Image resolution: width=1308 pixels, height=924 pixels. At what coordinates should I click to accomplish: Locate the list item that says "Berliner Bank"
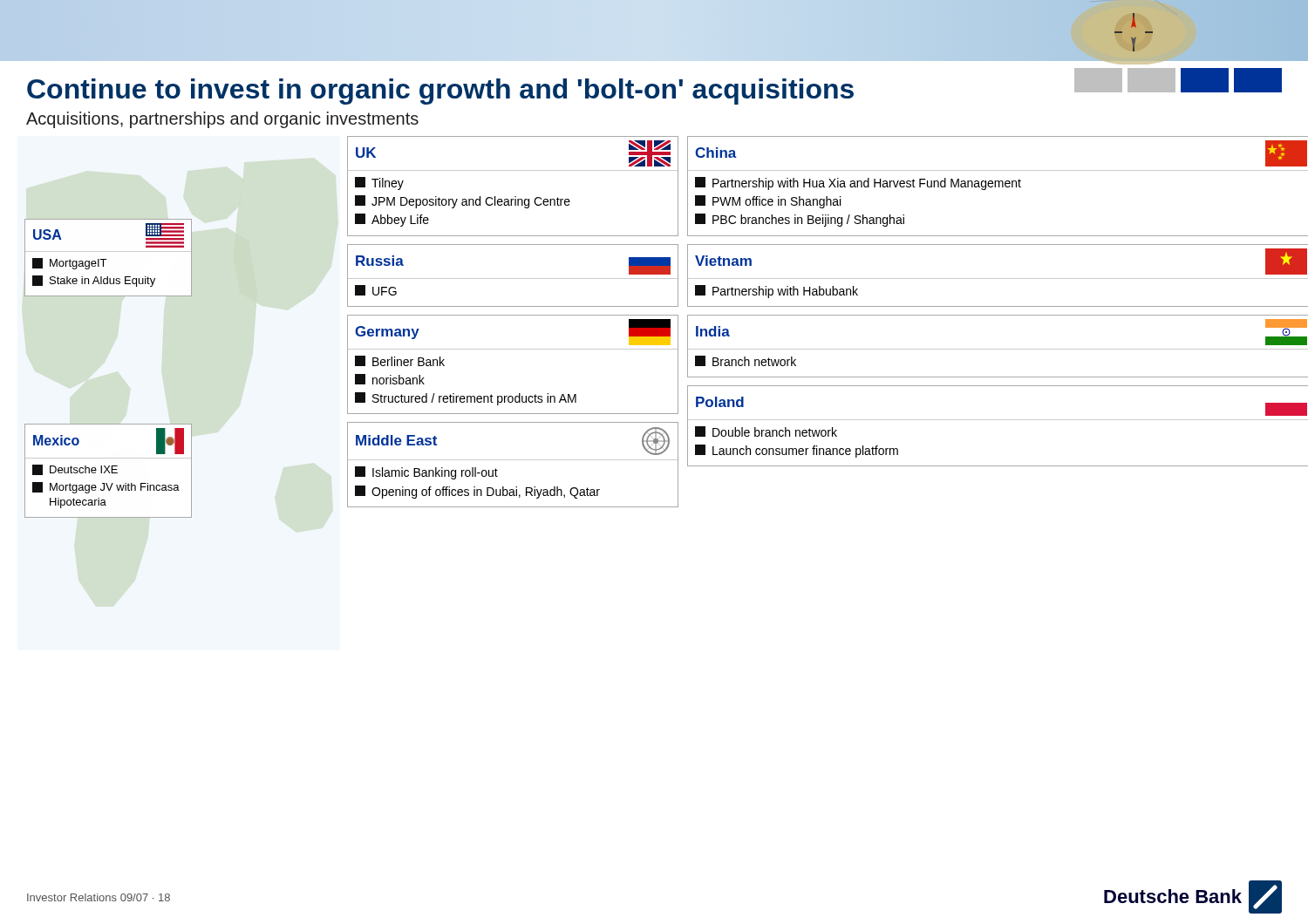tap(400, 362)
